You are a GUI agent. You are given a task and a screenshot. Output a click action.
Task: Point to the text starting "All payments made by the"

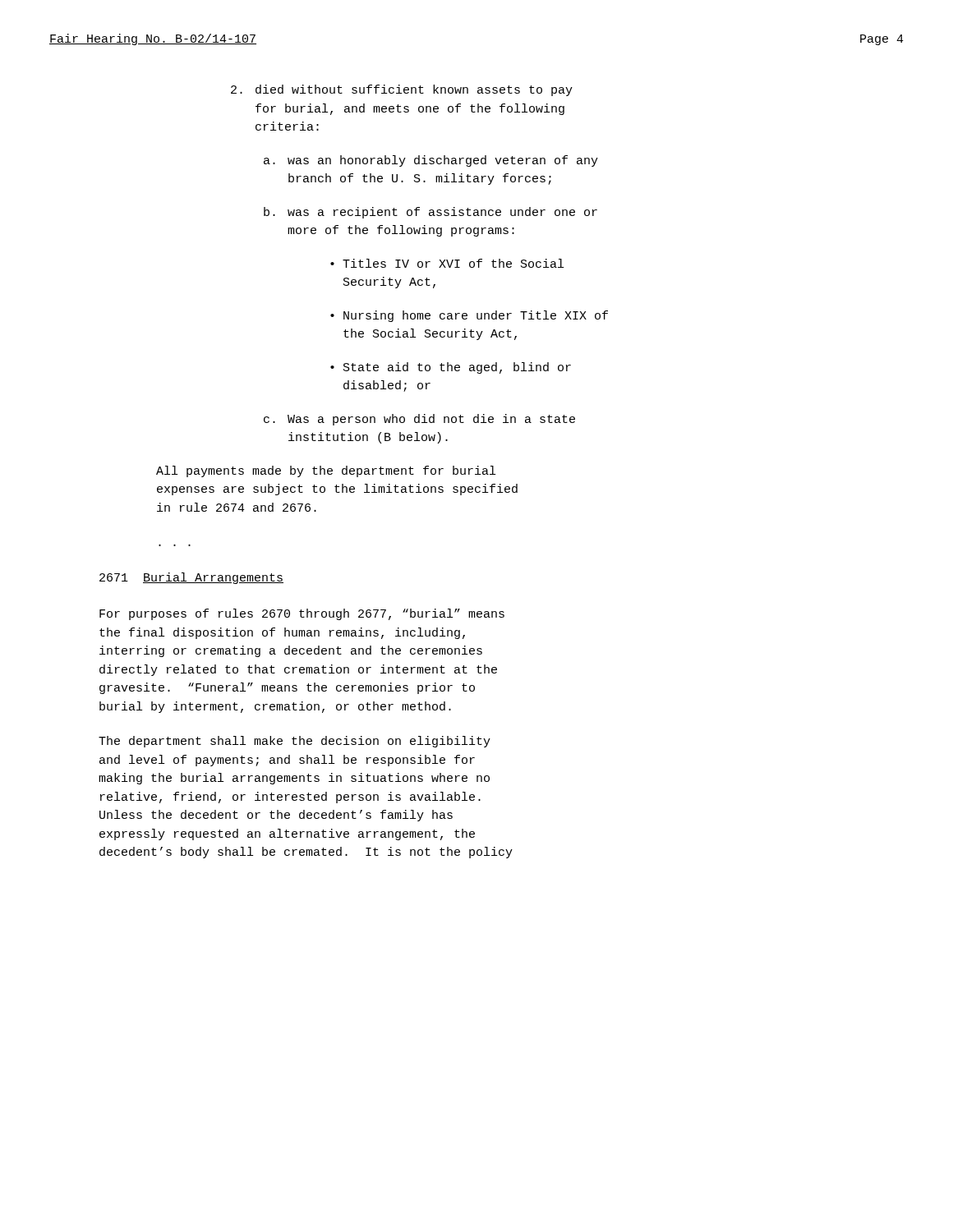(337, 490)
